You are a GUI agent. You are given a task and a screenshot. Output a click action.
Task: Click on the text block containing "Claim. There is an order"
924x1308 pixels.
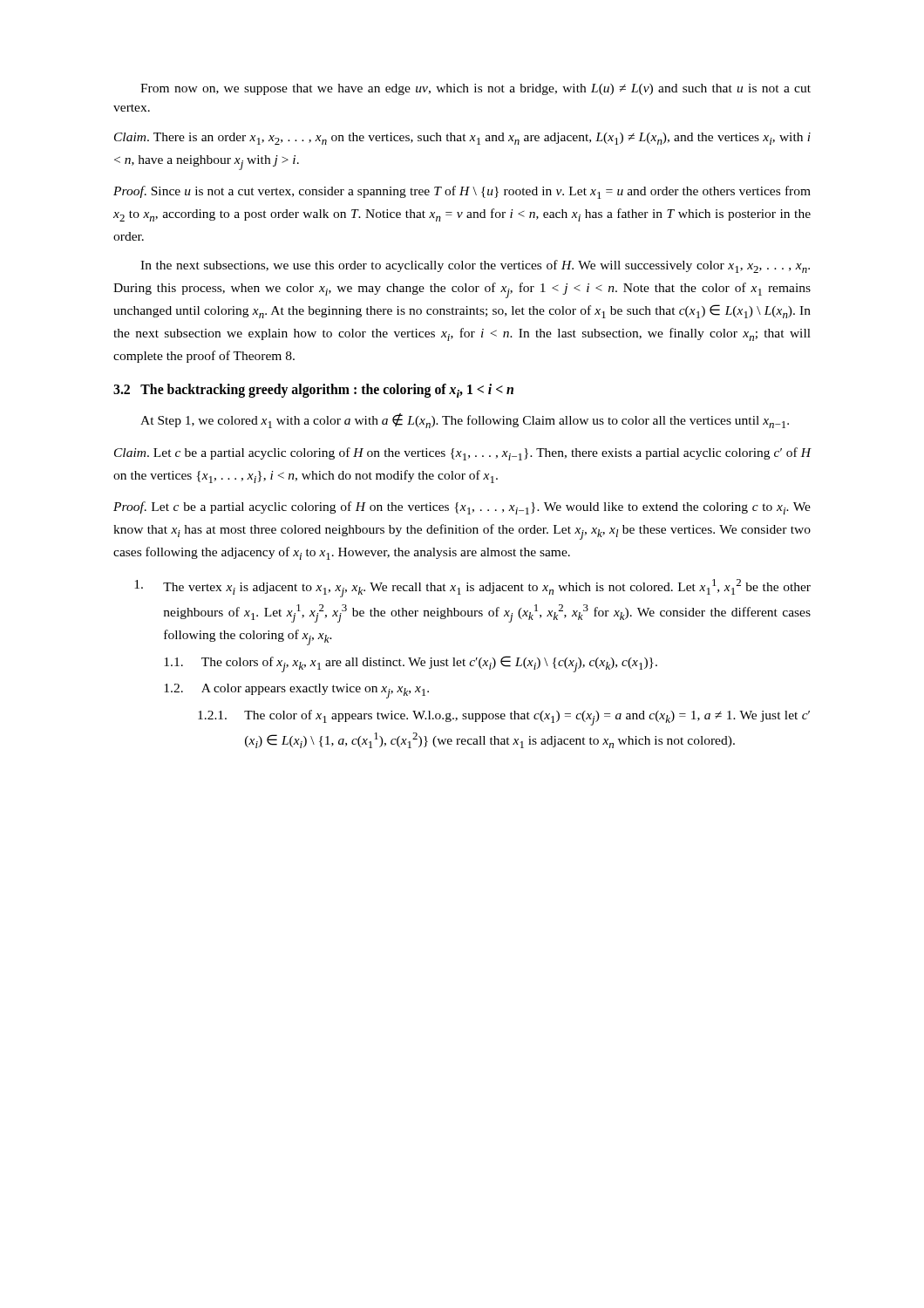462,150
